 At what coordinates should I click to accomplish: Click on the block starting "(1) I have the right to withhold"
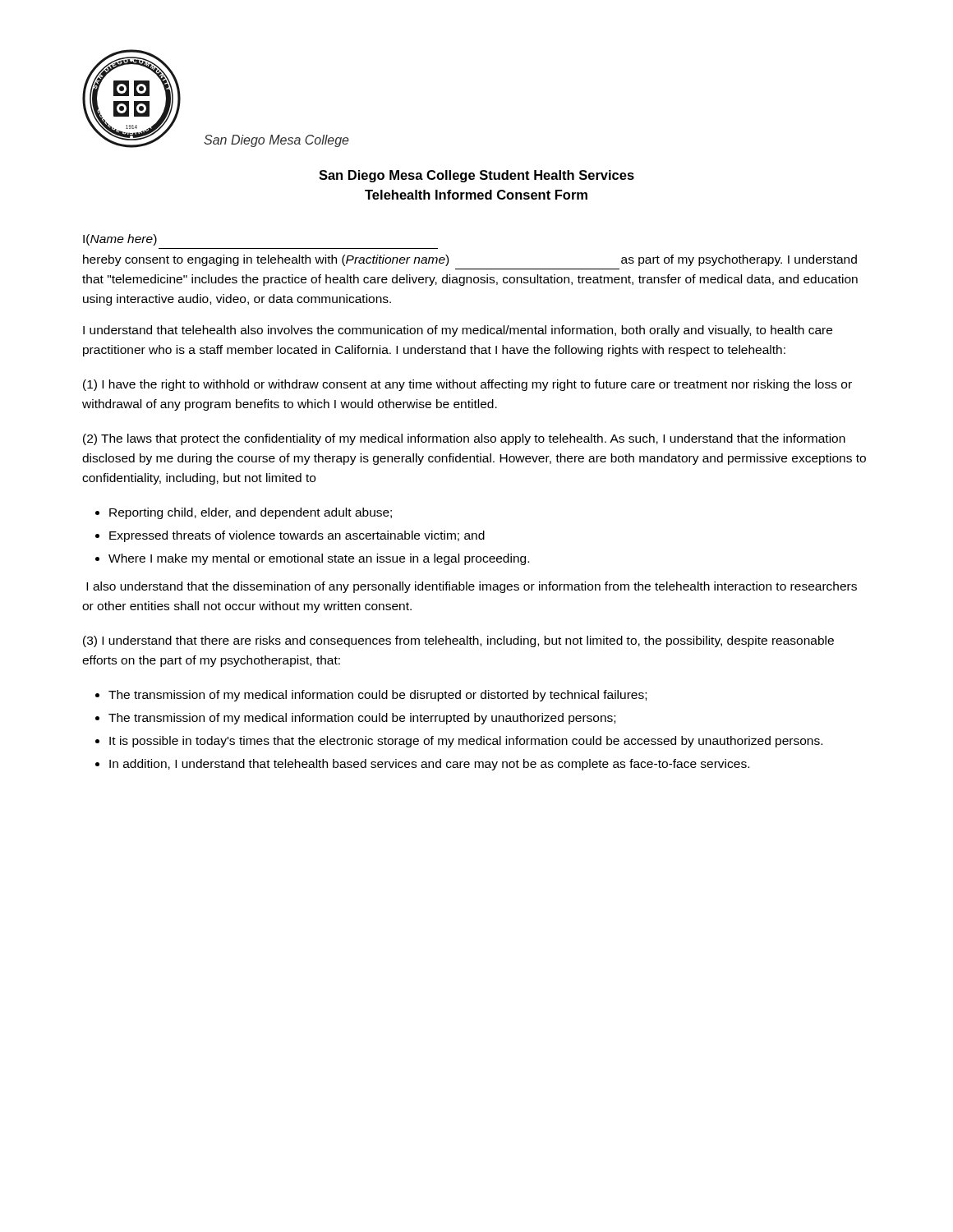click(x=467, y=394)
